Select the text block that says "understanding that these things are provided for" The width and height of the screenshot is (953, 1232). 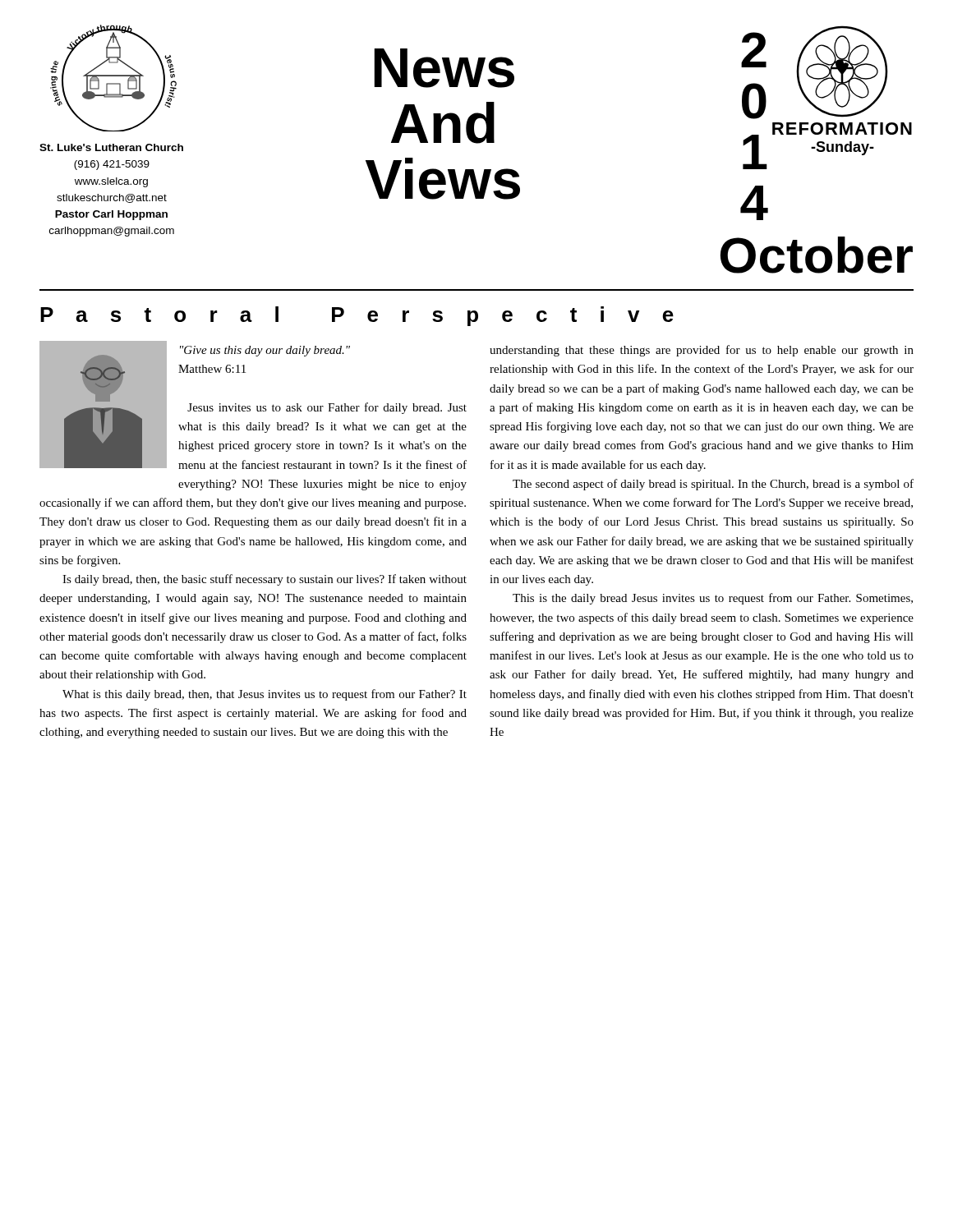pyautogui.click(x=702, y=541)
